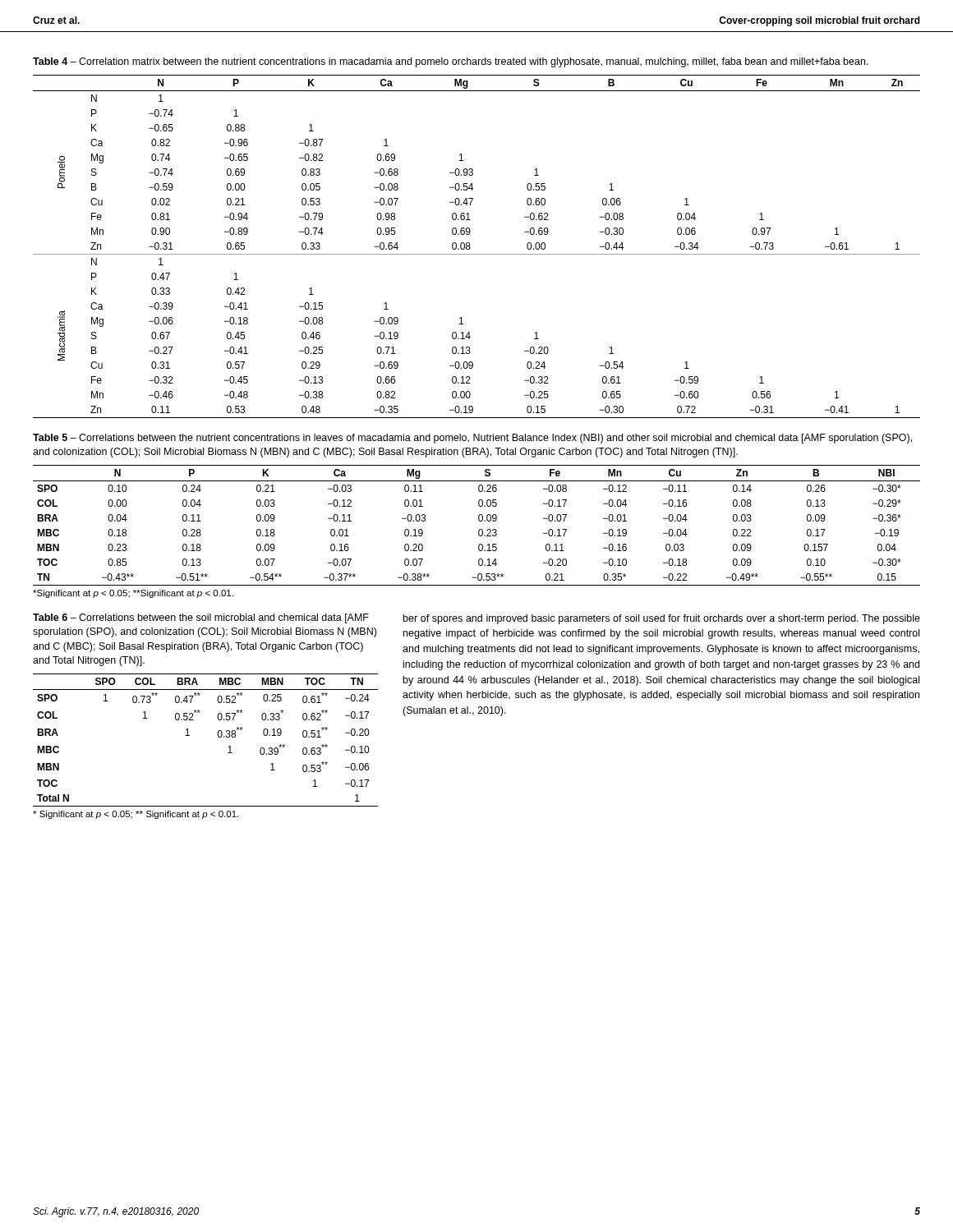The width and height of the screenshot is (953, 1232).
Task: Select the region starting "Table 5 – Correlations between the nutrient"
Action: (473, 445)
